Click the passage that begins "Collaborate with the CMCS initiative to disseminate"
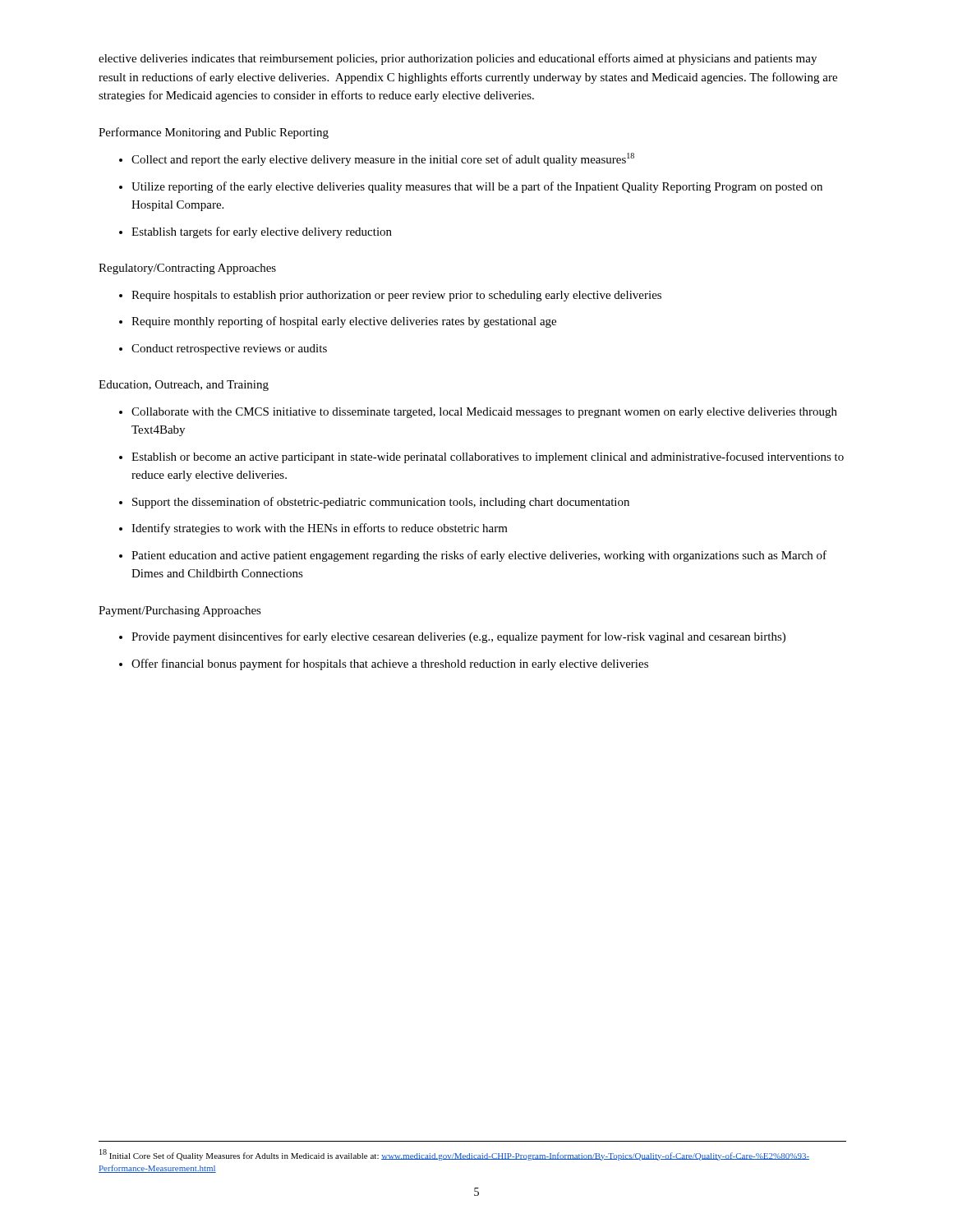The image size is (953, 1232). [x=484, y=420]
